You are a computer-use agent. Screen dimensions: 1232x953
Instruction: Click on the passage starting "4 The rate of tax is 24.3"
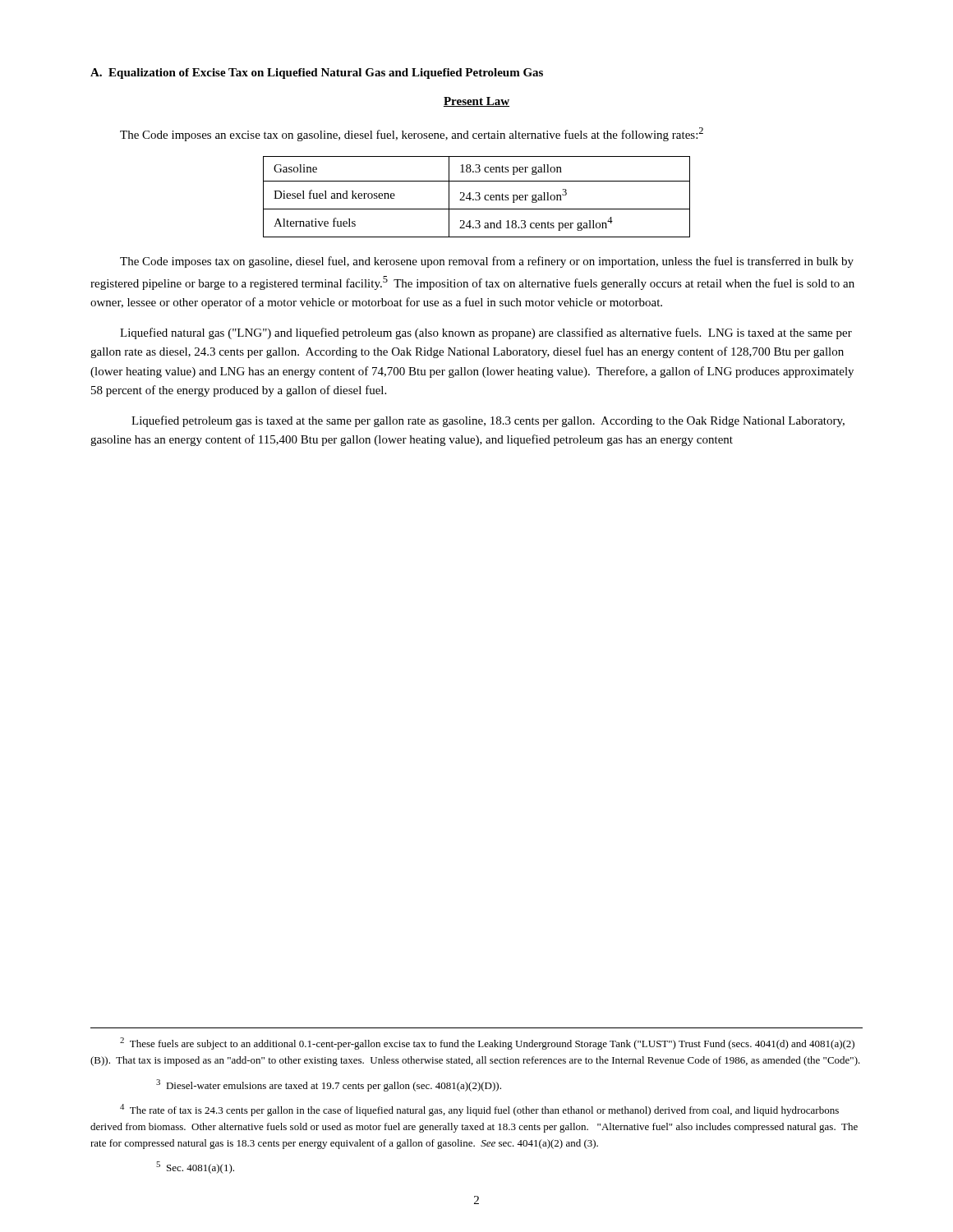(x=476, y=1125)
